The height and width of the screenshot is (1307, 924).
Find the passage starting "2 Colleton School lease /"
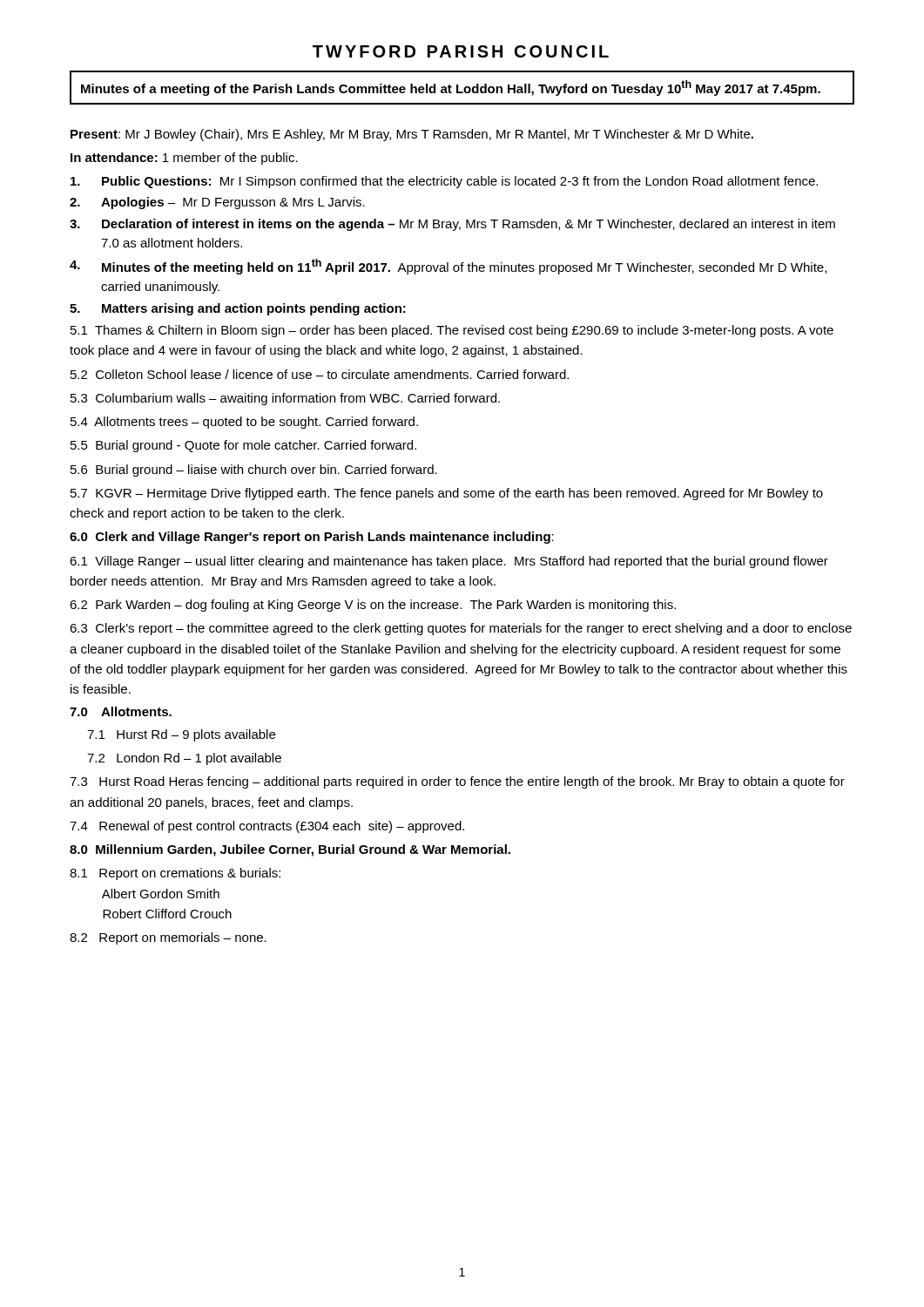320,374
